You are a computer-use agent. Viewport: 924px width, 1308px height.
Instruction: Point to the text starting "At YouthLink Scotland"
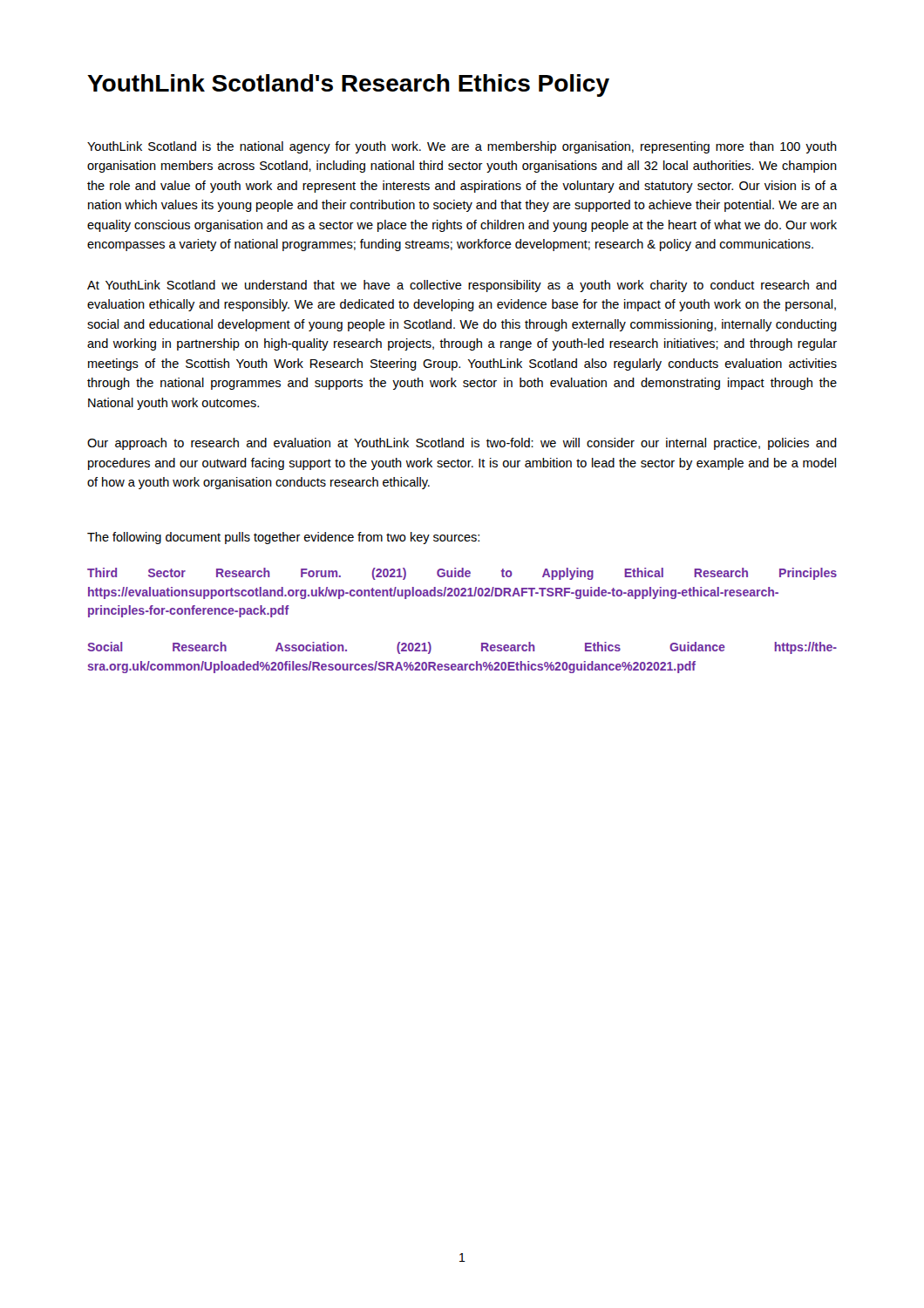click(462, 344)
